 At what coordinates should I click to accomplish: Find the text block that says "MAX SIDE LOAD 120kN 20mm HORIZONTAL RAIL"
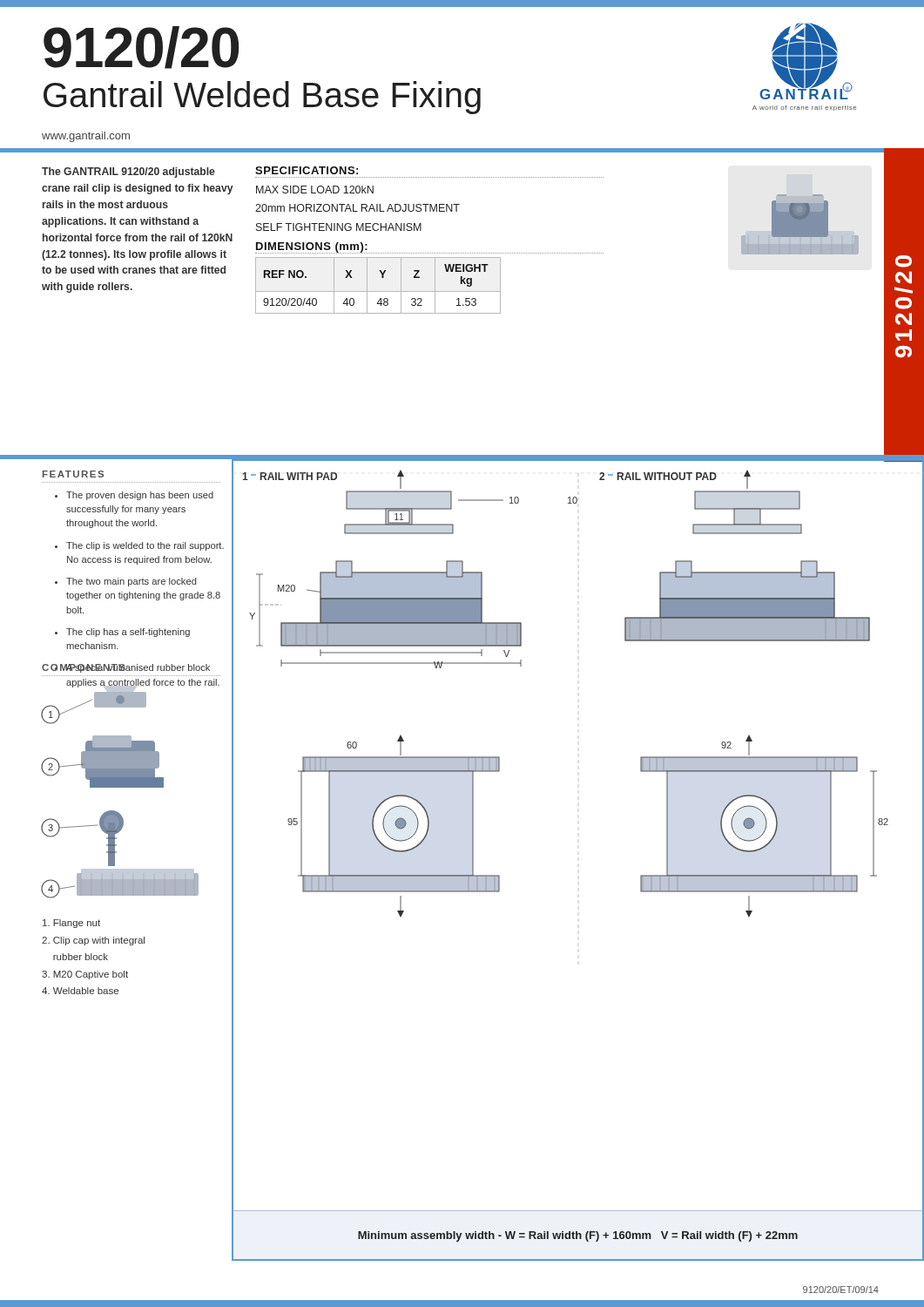[x=357, y=208]
